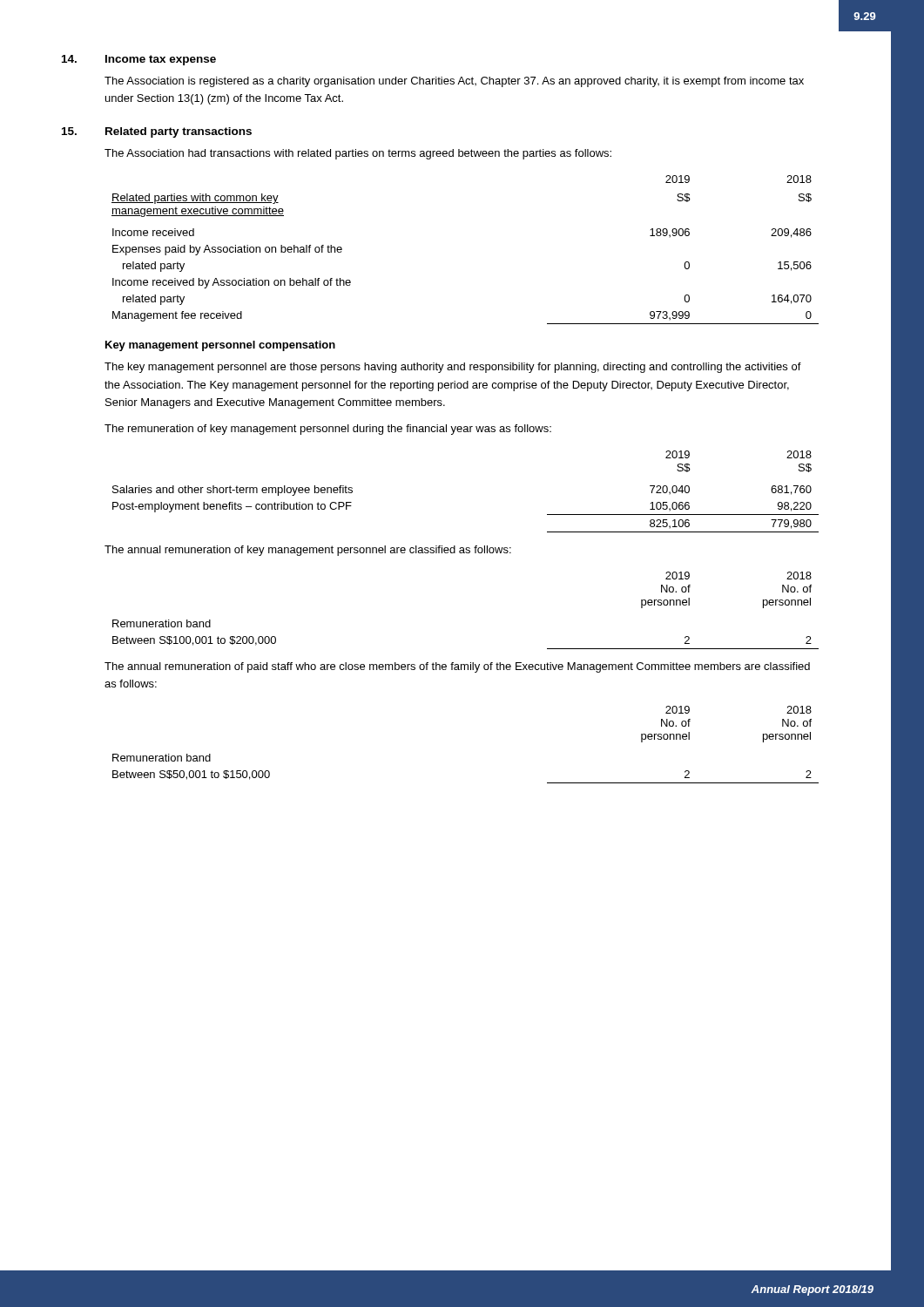This screenshot has width=924, height=1307.
Task: Locate the text starting "The remuneration of key management personnel during"
Action: click(x=328, y=428)
